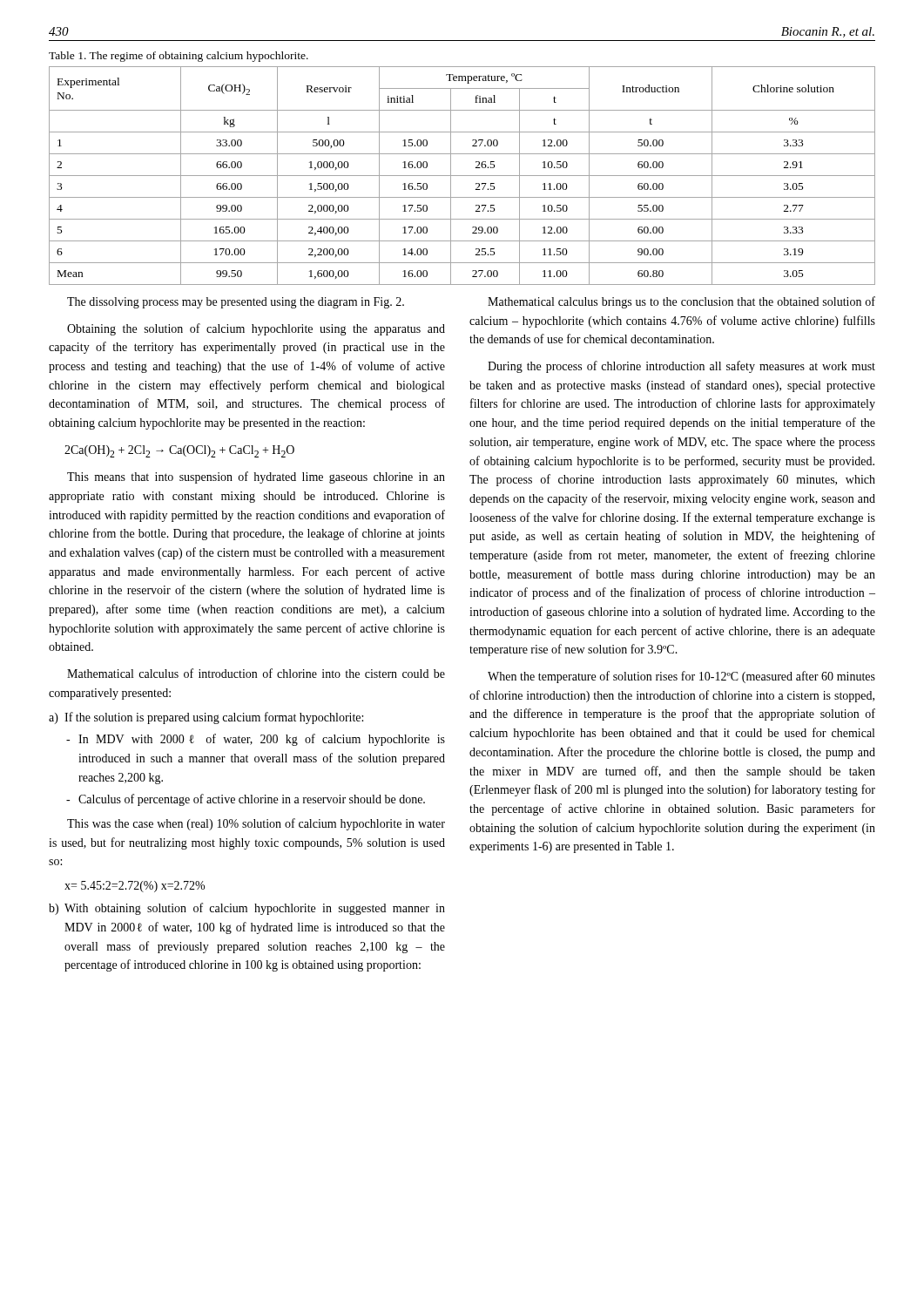Find the text block that says "During the process"
Screen dimensions: 1307x924
[672, 508]
